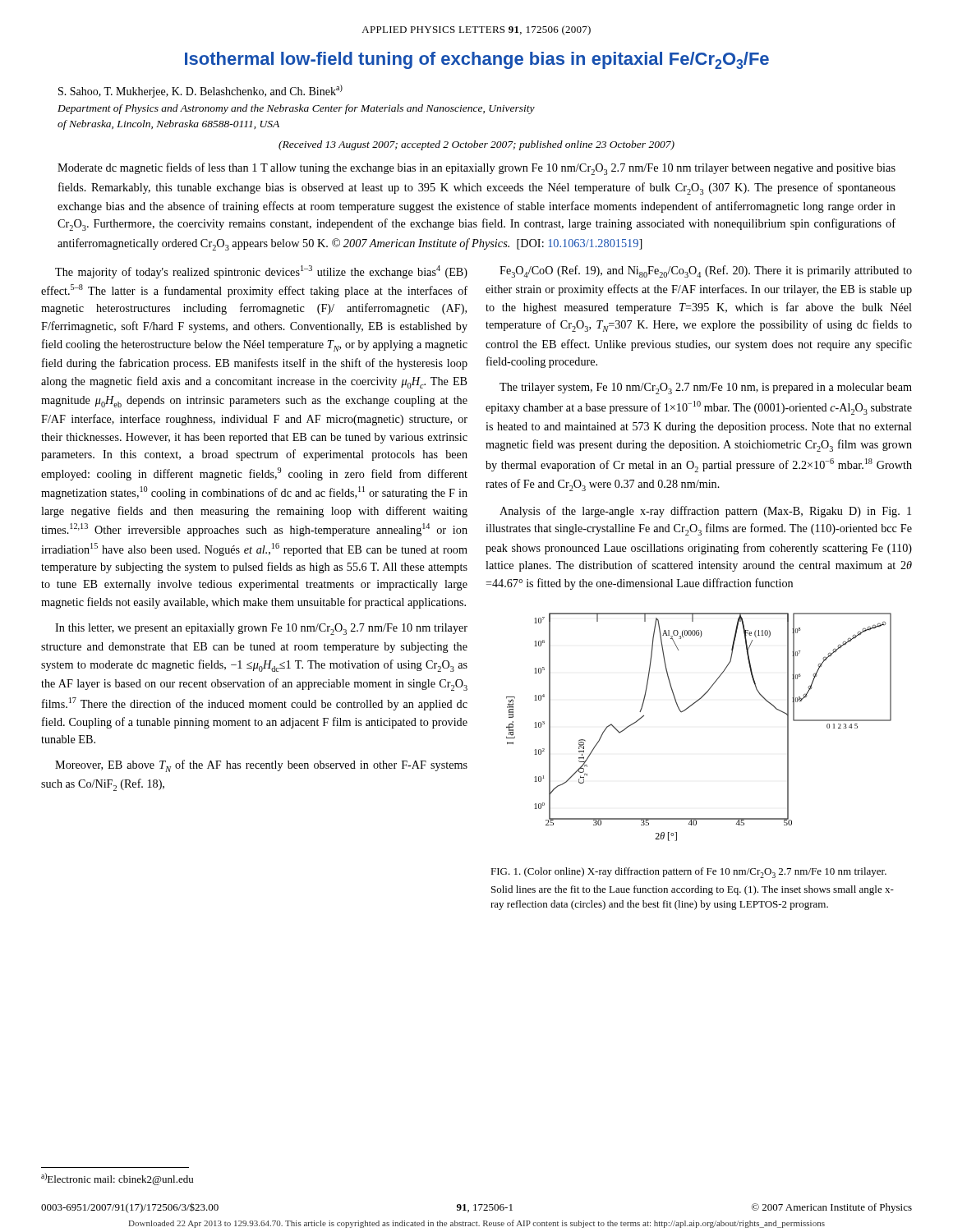This screenshot has height=1232, width=953.
Task: Click on the element starting "Moderate dc magnetic fields of less than"
Action: (x=476, y=206)
